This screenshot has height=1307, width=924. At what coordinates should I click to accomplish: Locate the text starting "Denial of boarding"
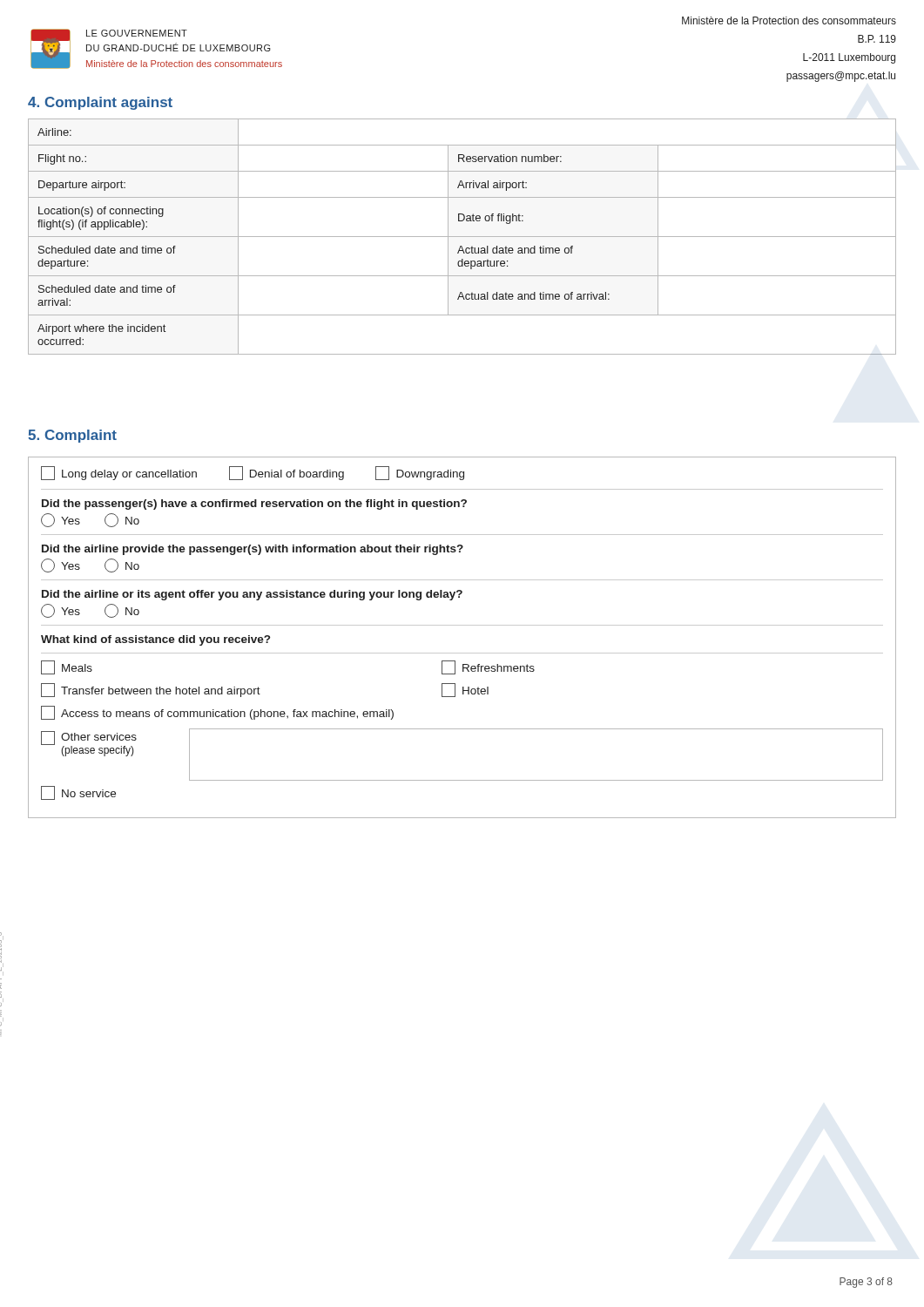coord(287,473)
